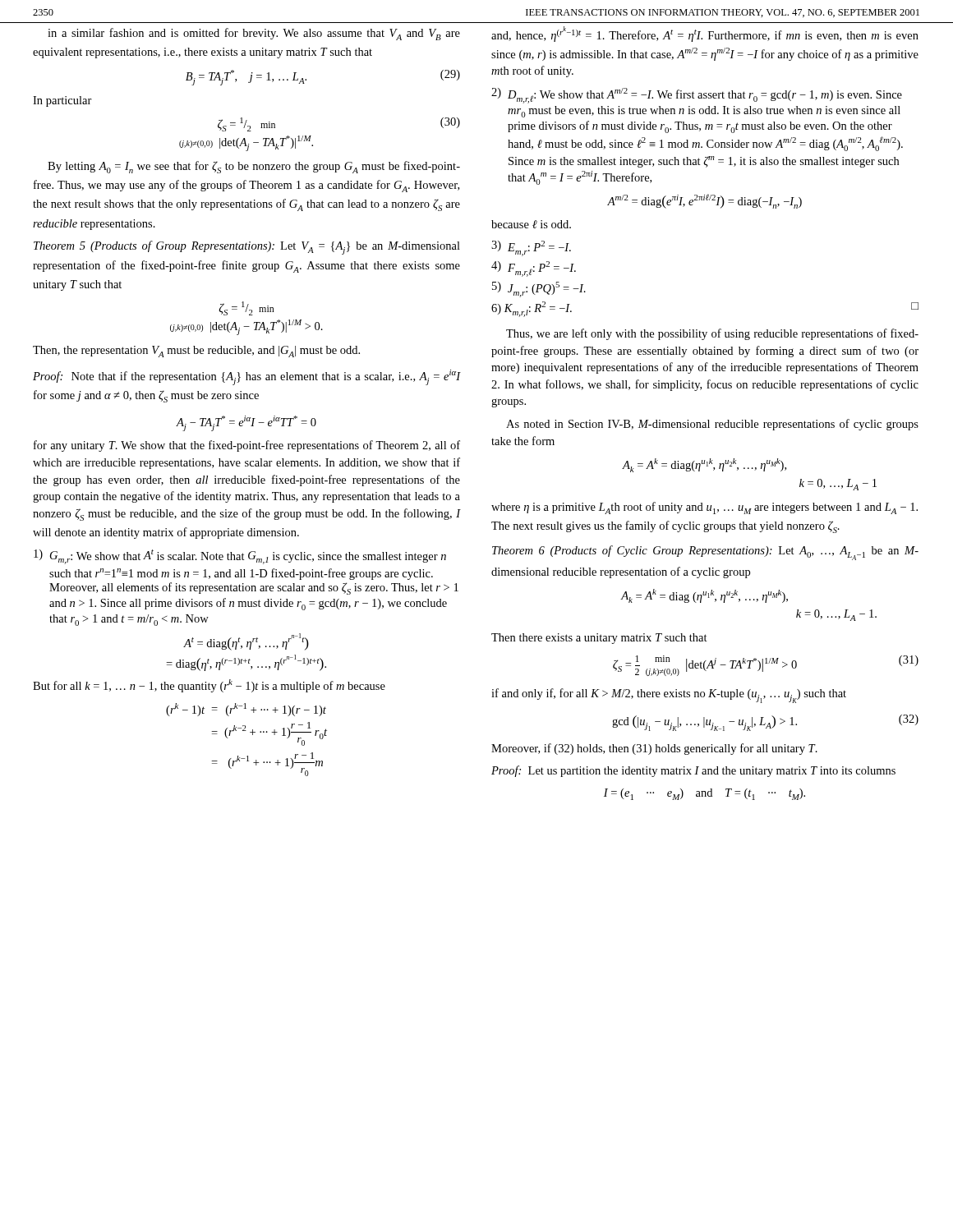Image resolution: width=953 pixels, height=1232 pixels.
Task: Locate the block starting "gcd (|uj1 − ujK|, …, |ujK−1"
Action: pos(765,723)
